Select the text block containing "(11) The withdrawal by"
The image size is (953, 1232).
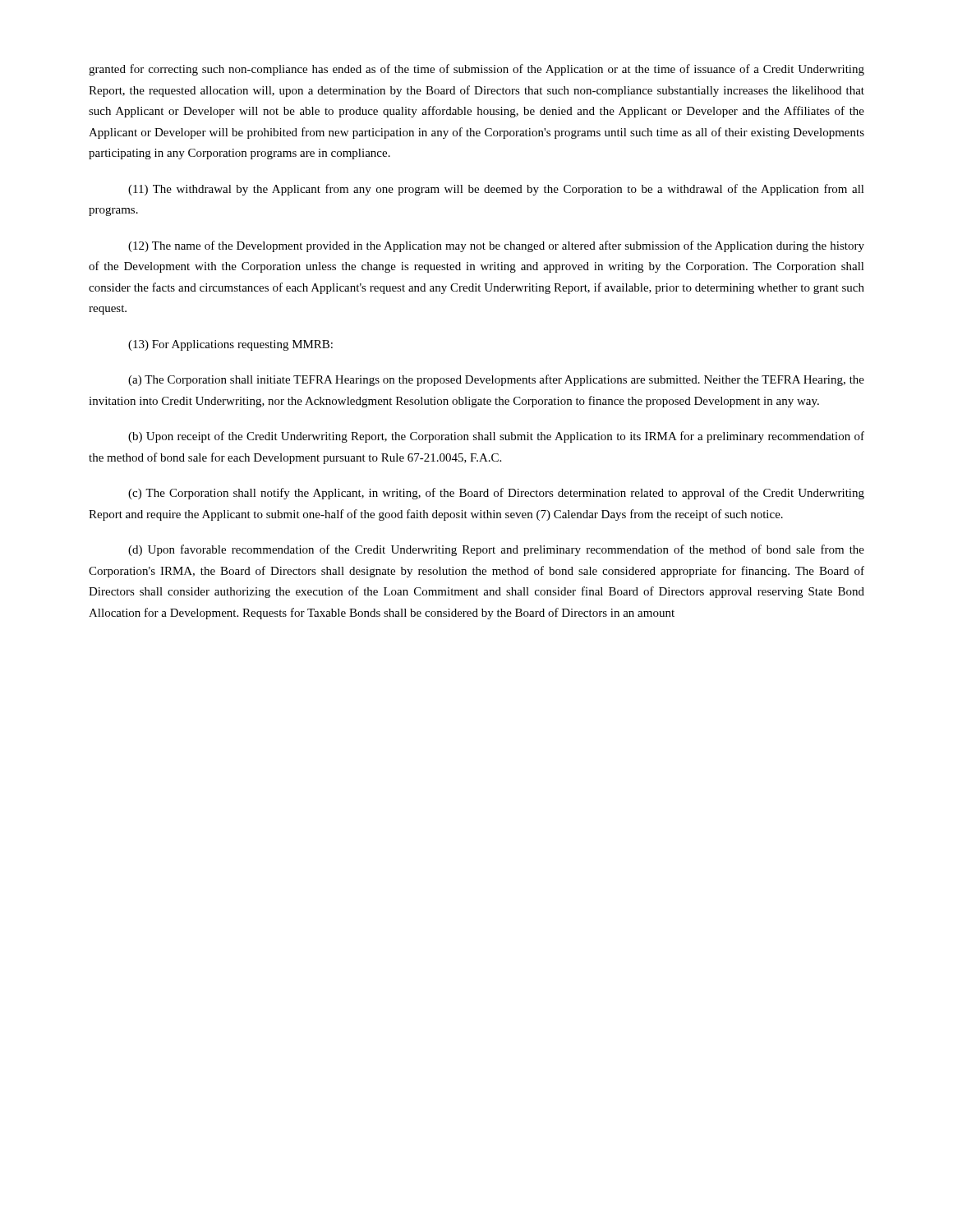(476, 200)
